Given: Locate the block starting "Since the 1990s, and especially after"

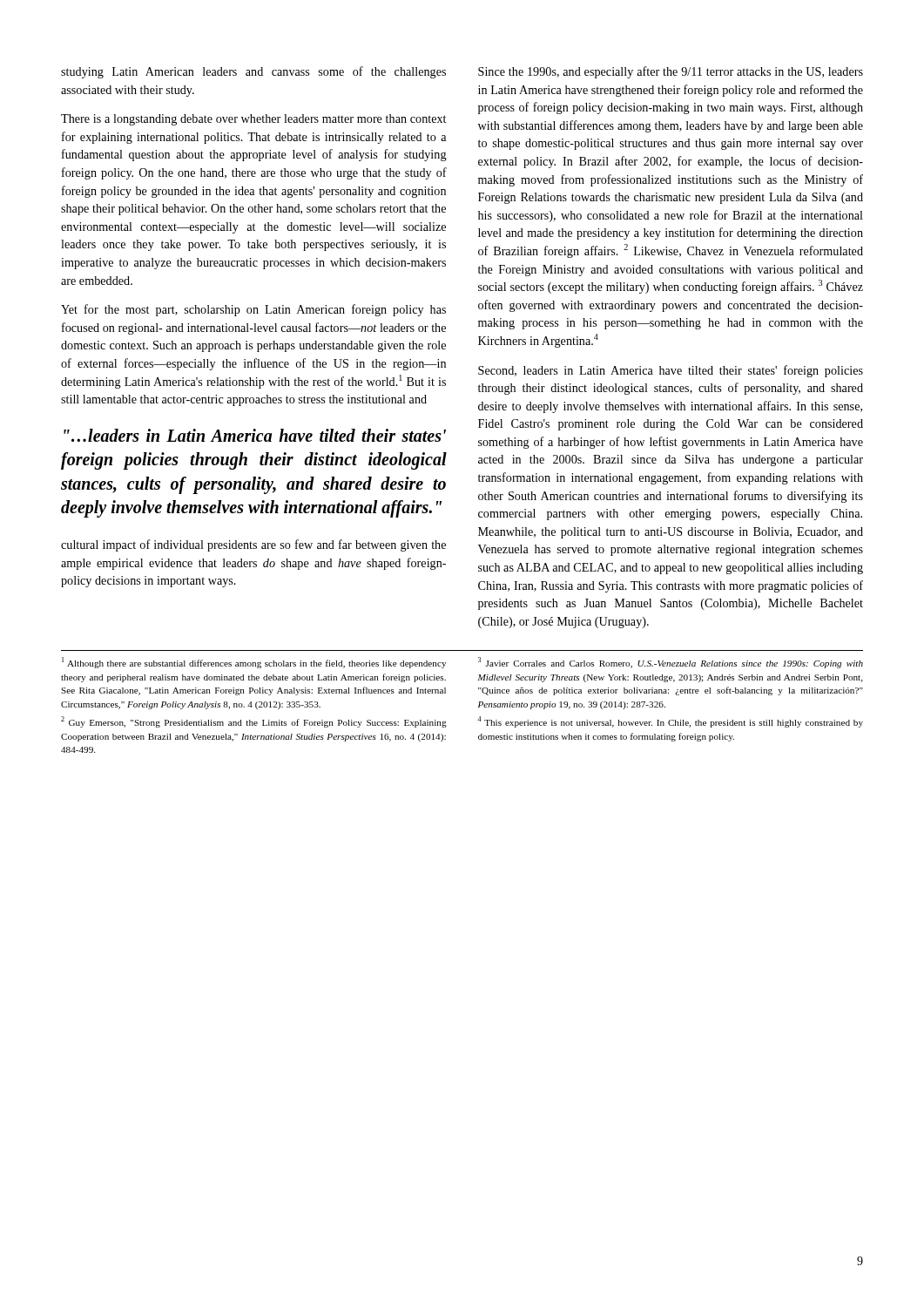Looking at the screenshot, I should [671, 72].
